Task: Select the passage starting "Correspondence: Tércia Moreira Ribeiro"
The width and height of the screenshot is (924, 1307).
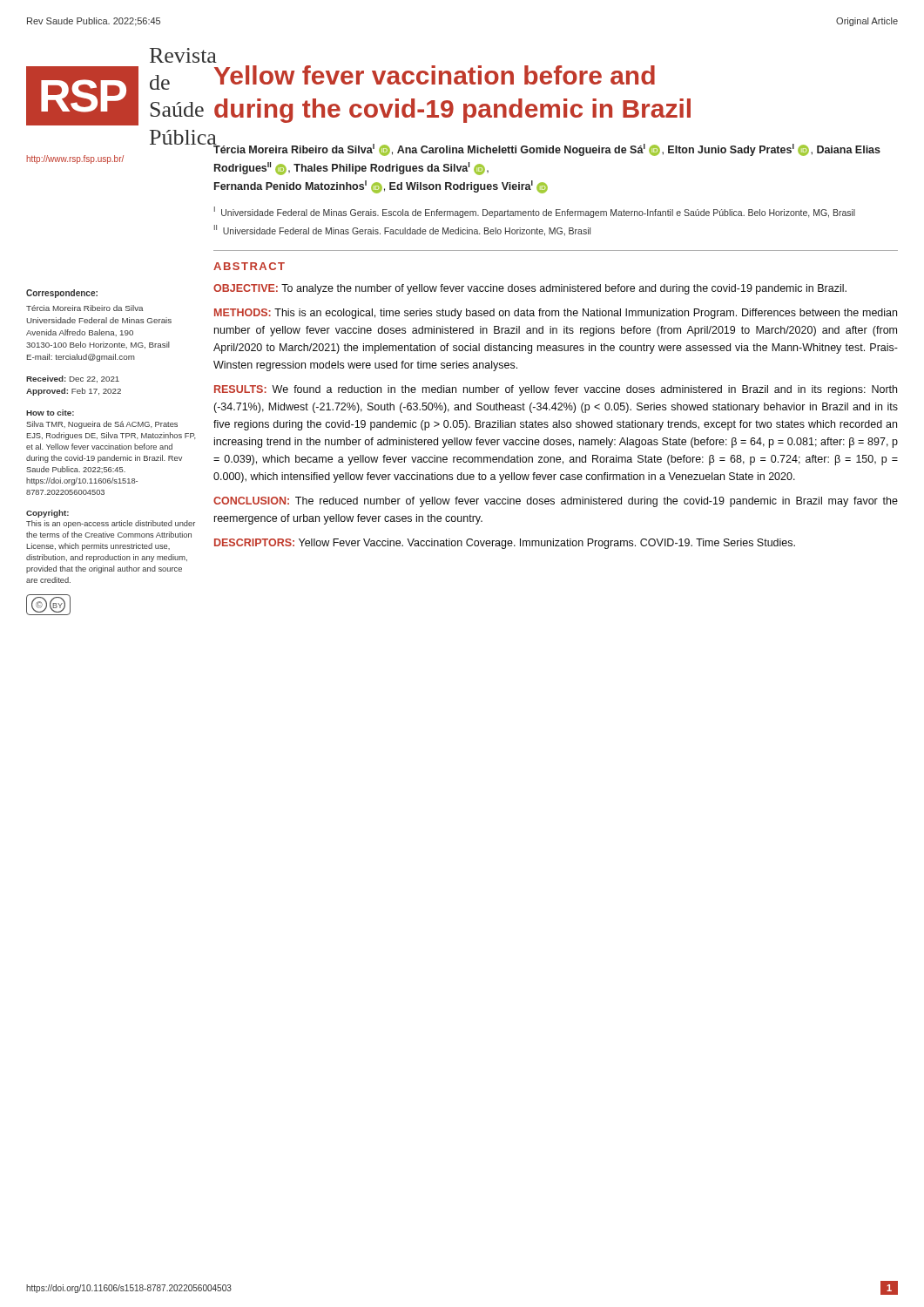Action: coord(111,325)
